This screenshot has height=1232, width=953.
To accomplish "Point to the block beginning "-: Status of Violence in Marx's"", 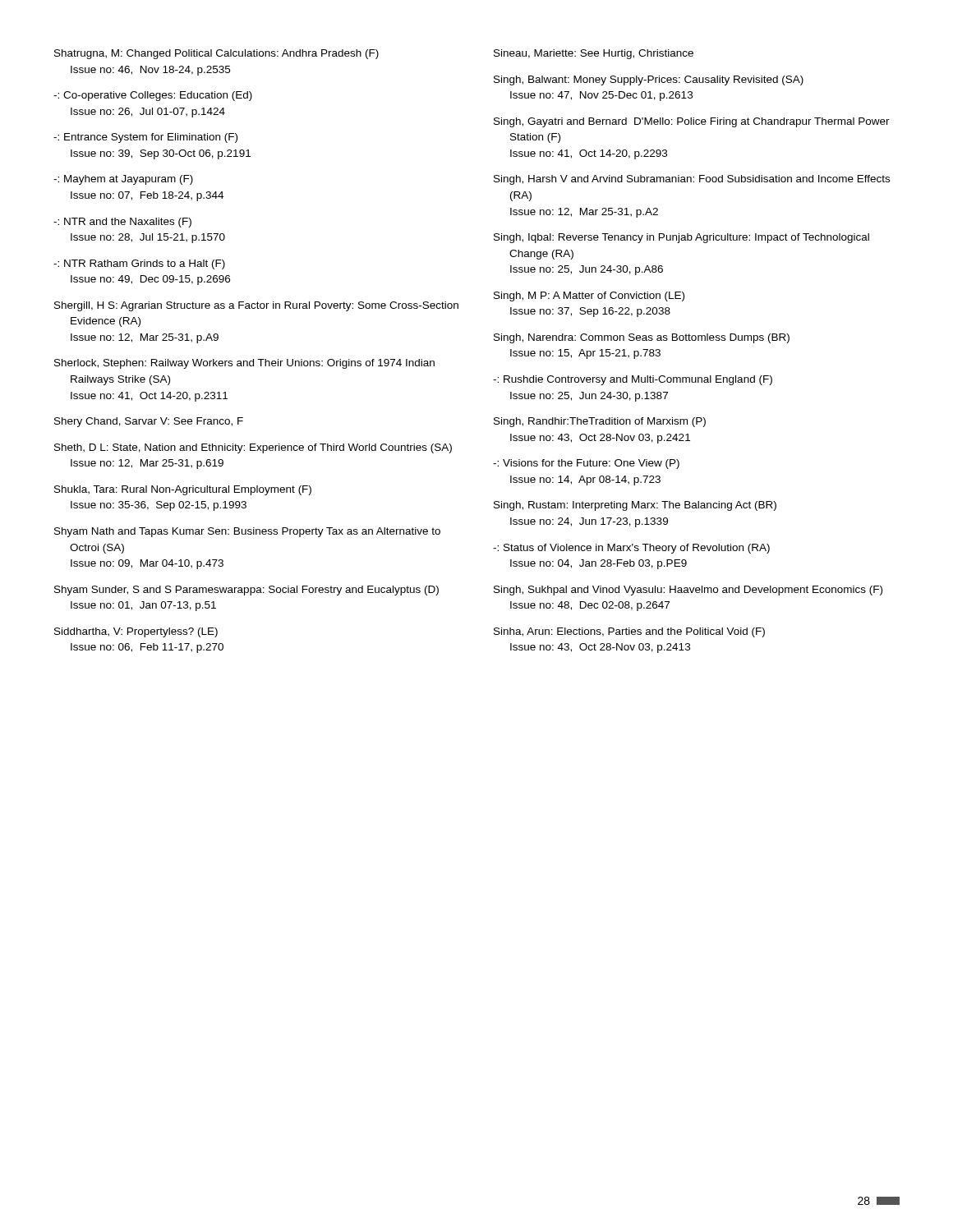I will [x=696, y=555].
